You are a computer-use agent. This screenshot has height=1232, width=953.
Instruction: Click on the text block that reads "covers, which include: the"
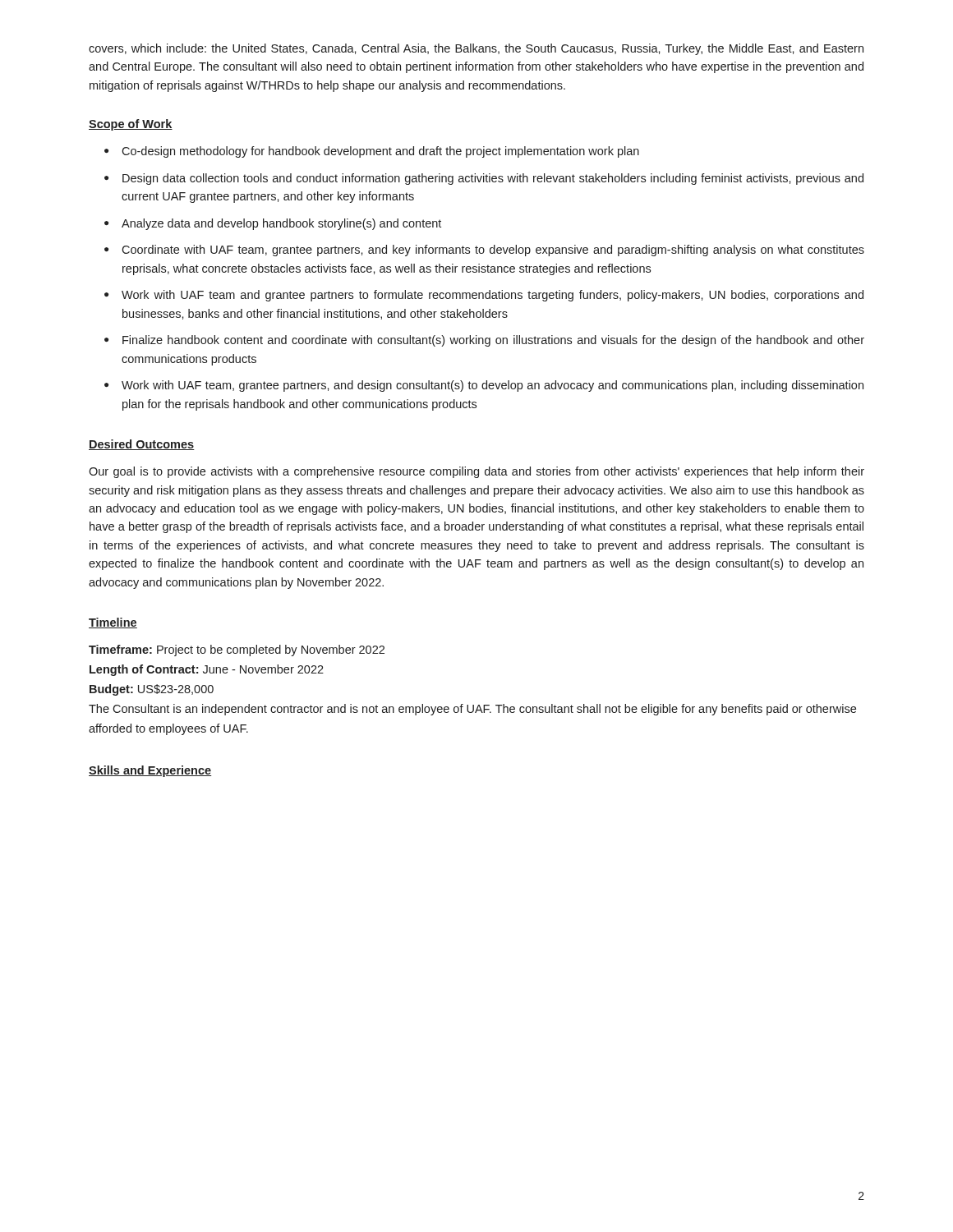(476, 67)
